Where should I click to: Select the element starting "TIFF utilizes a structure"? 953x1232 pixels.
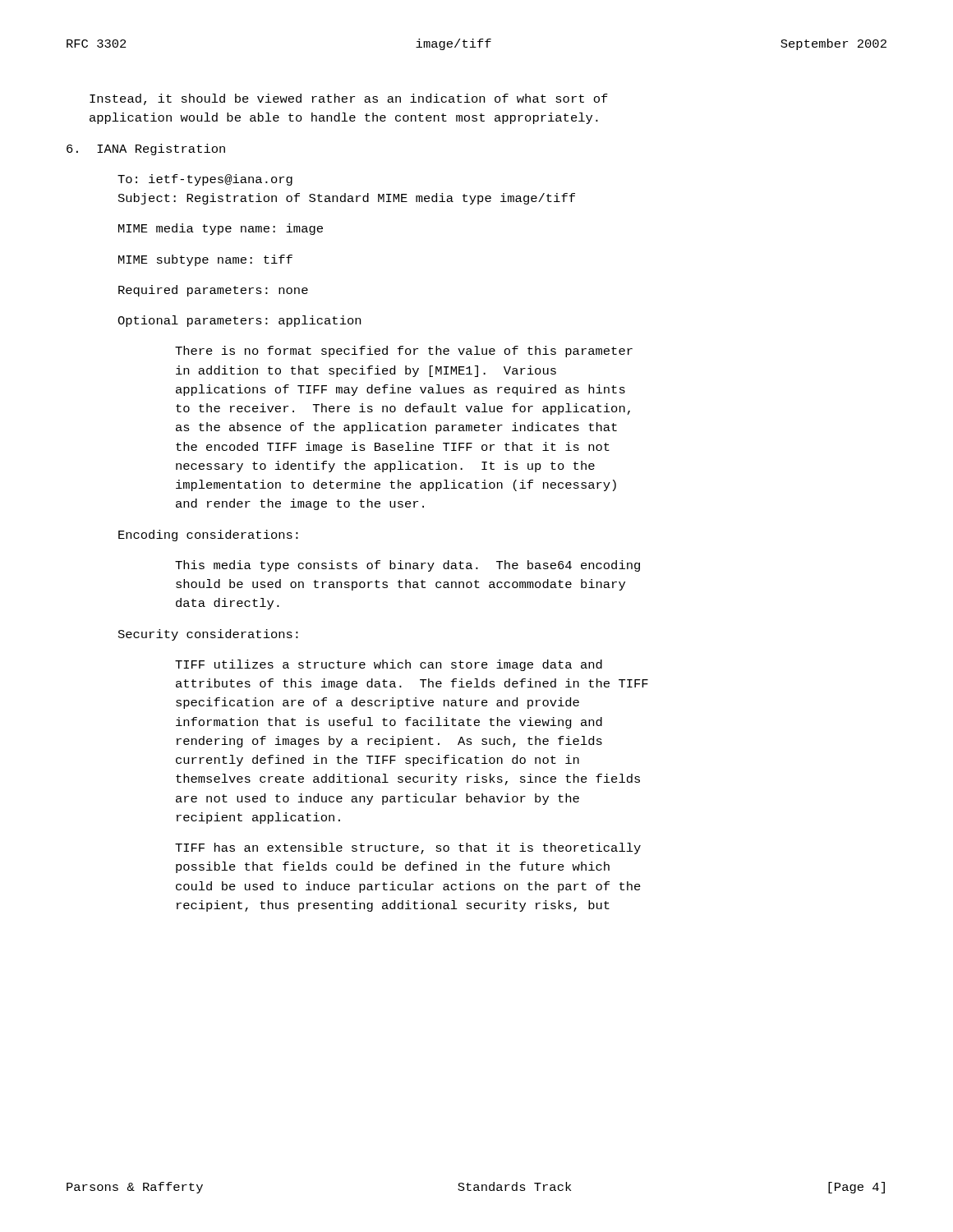[400, 741]
